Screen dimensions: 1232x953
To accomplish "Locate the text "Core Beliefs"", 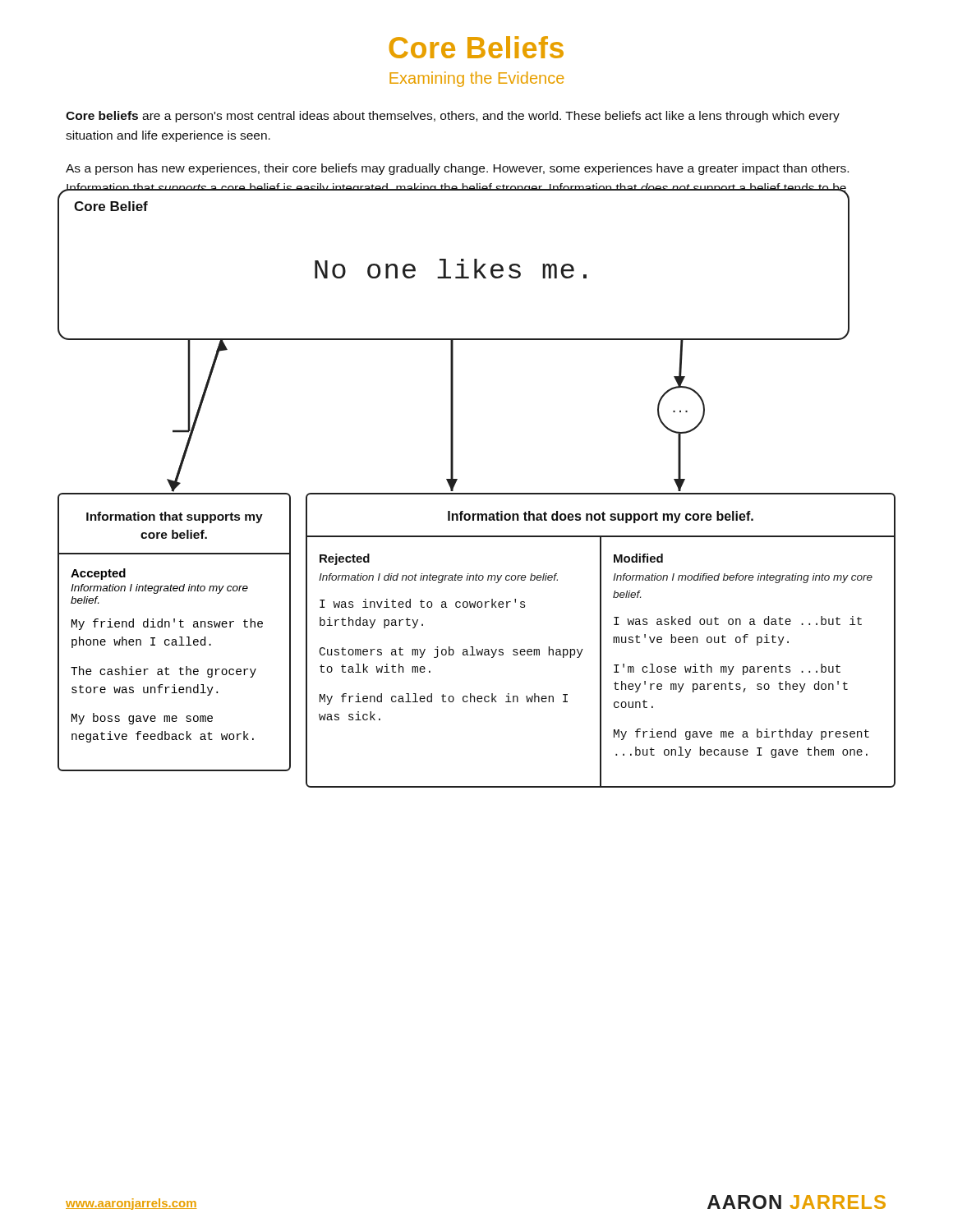I will click(x=476, y=48).
